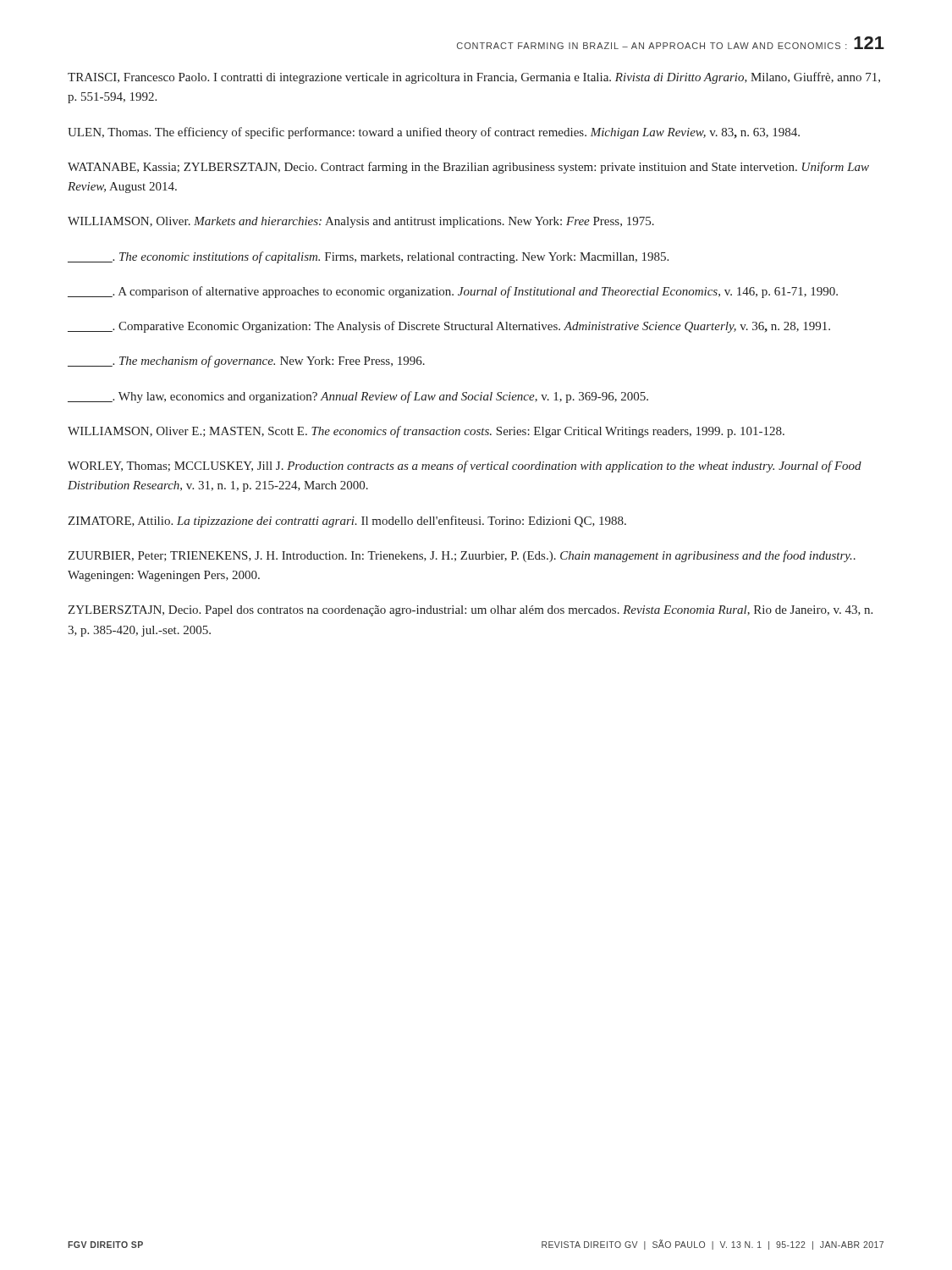
Task: Locate the block of text that opens with "ZYLBERSZTAJN, Decio. Papel dos contratos na"
Action: pyautogui.click(x=471, y=620)
